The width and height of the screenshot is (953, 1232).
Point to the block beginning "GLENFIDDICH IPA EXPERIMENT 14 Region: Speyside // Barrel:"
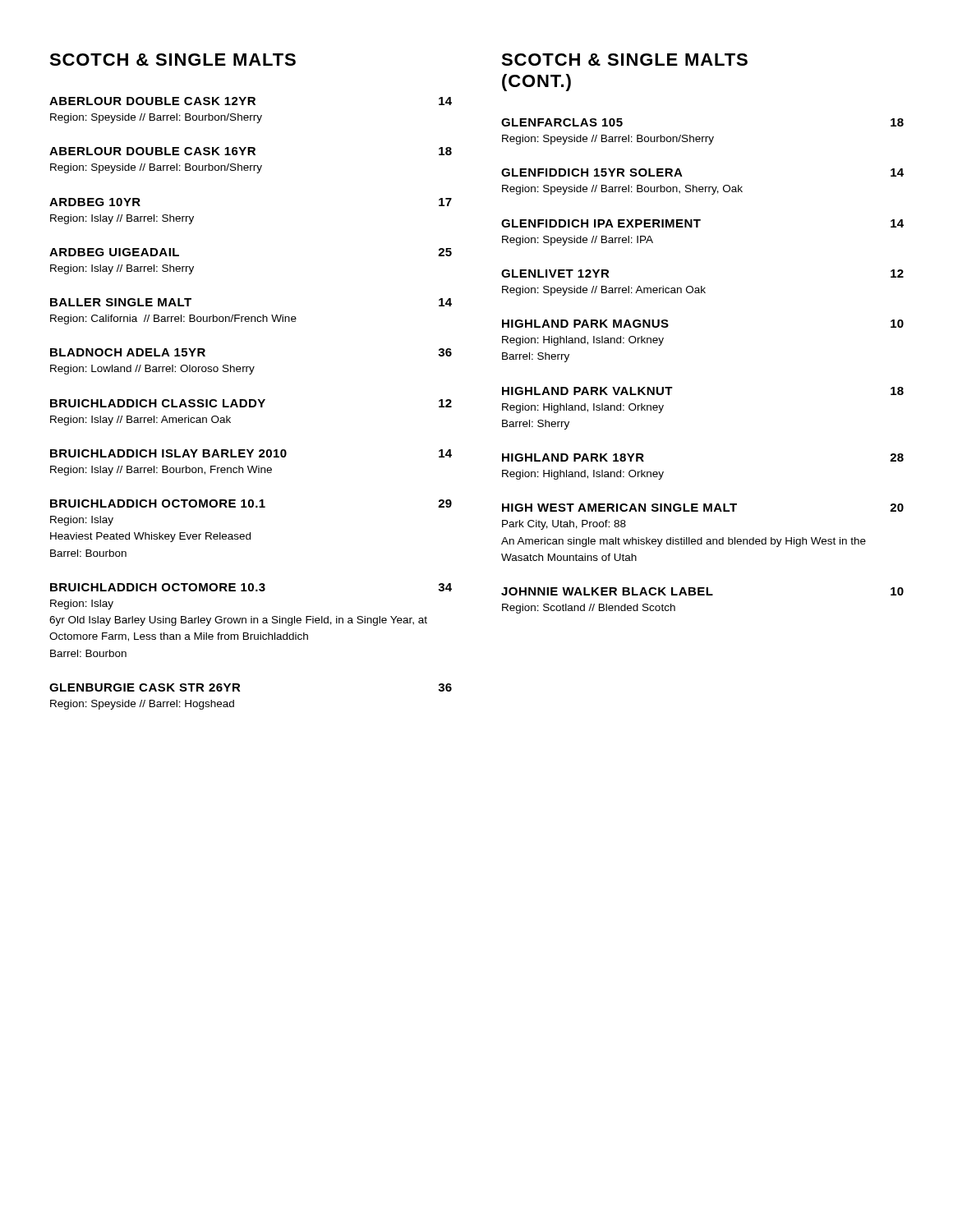pyautogui.click(x=702, y=232)
